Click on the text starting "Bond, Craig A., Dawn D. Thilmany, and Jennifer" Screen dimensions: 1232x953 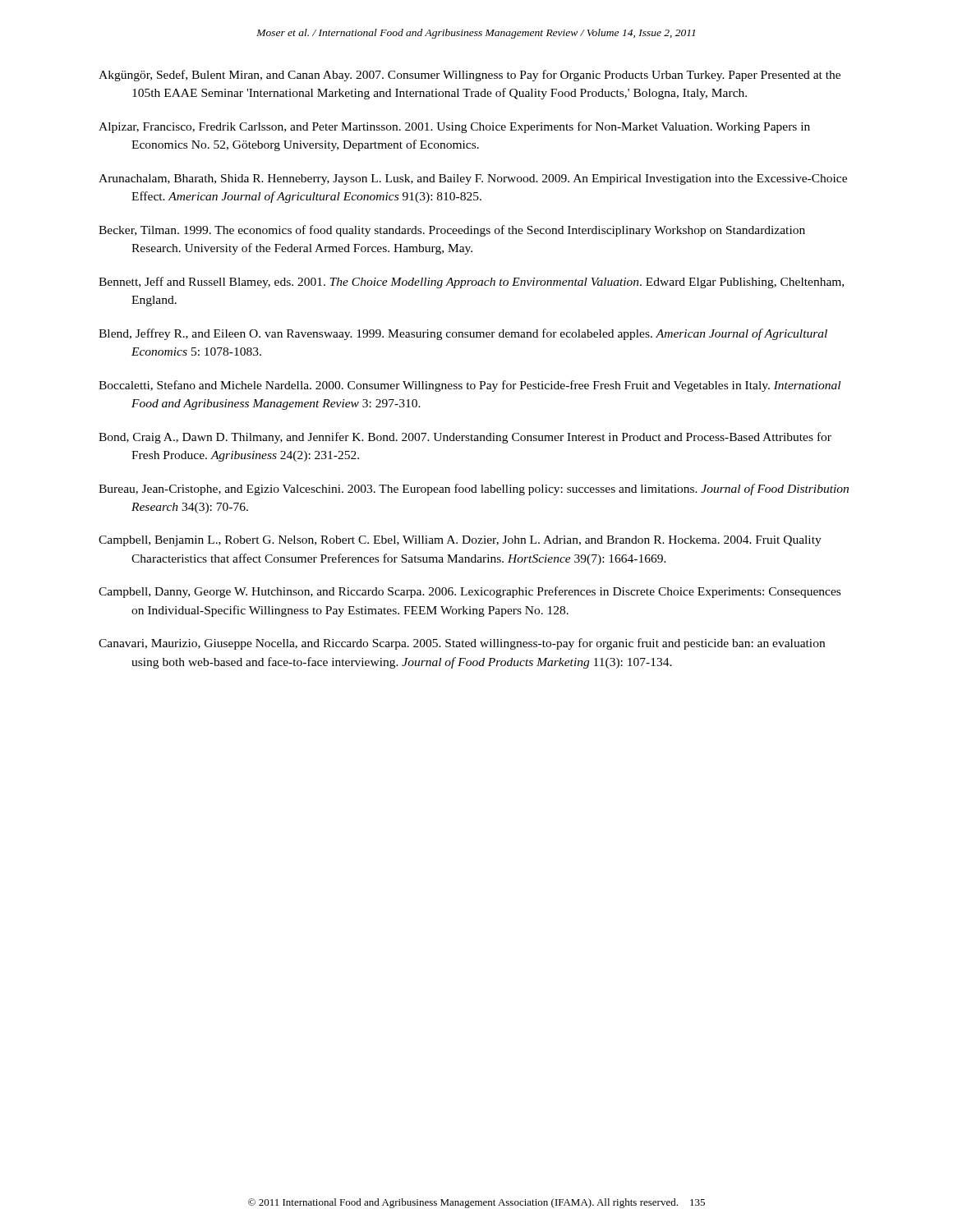point(465,445)
